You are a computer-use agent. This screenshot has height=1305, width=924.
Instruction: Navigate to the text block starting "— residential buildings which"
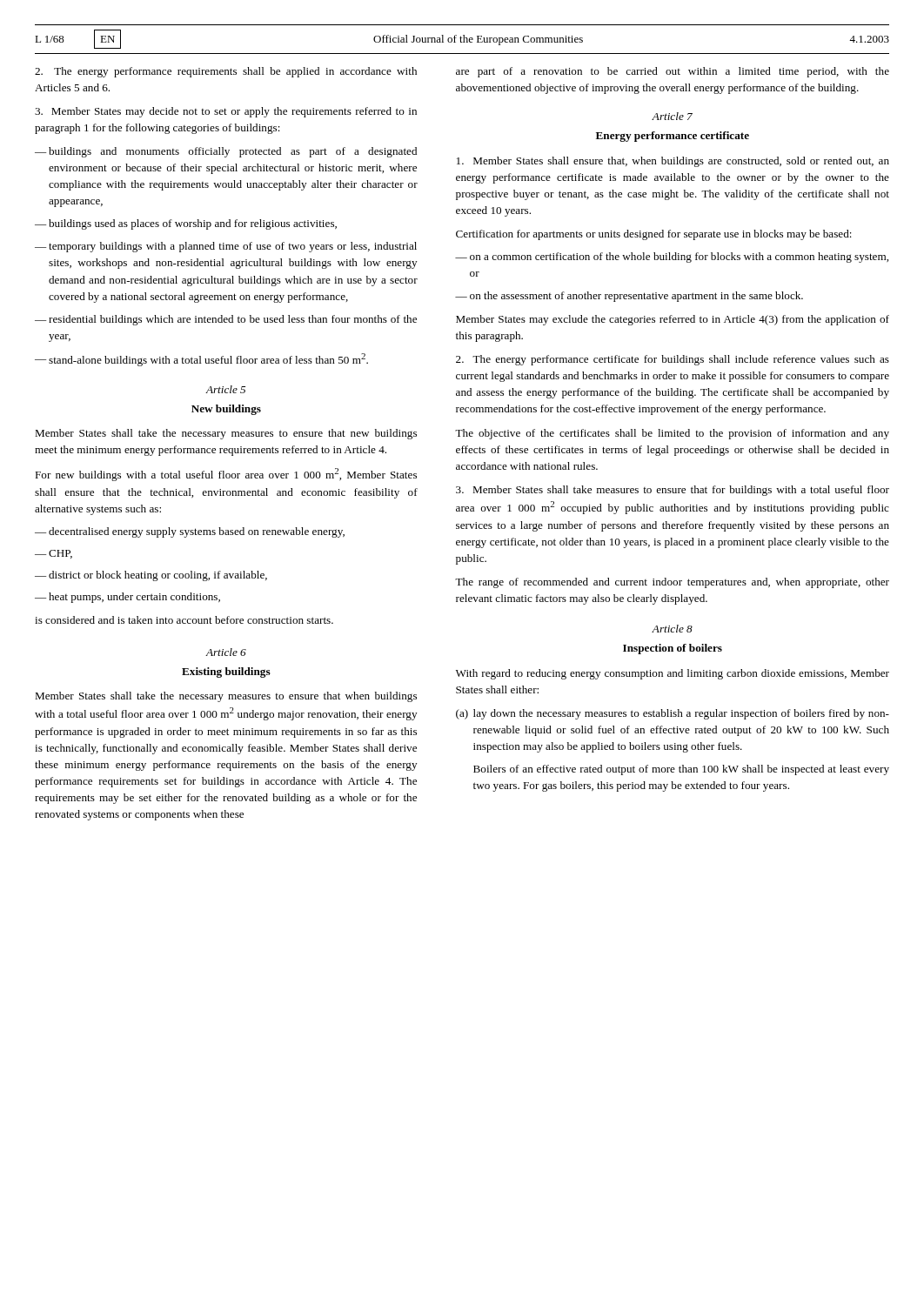point(226,327)
